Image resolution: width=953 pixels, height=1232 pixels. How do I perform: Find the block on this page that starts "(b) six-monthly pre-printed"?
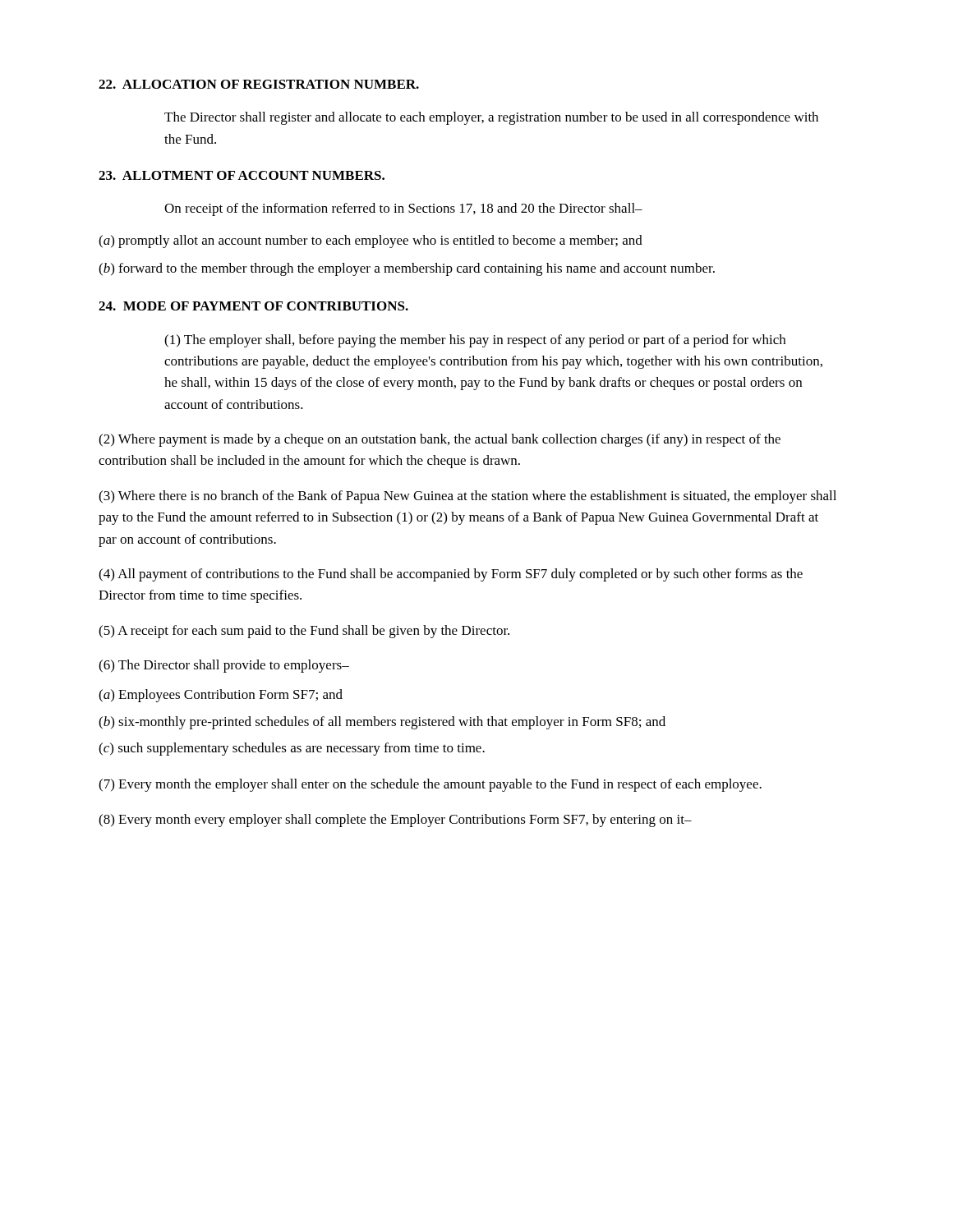382,721
